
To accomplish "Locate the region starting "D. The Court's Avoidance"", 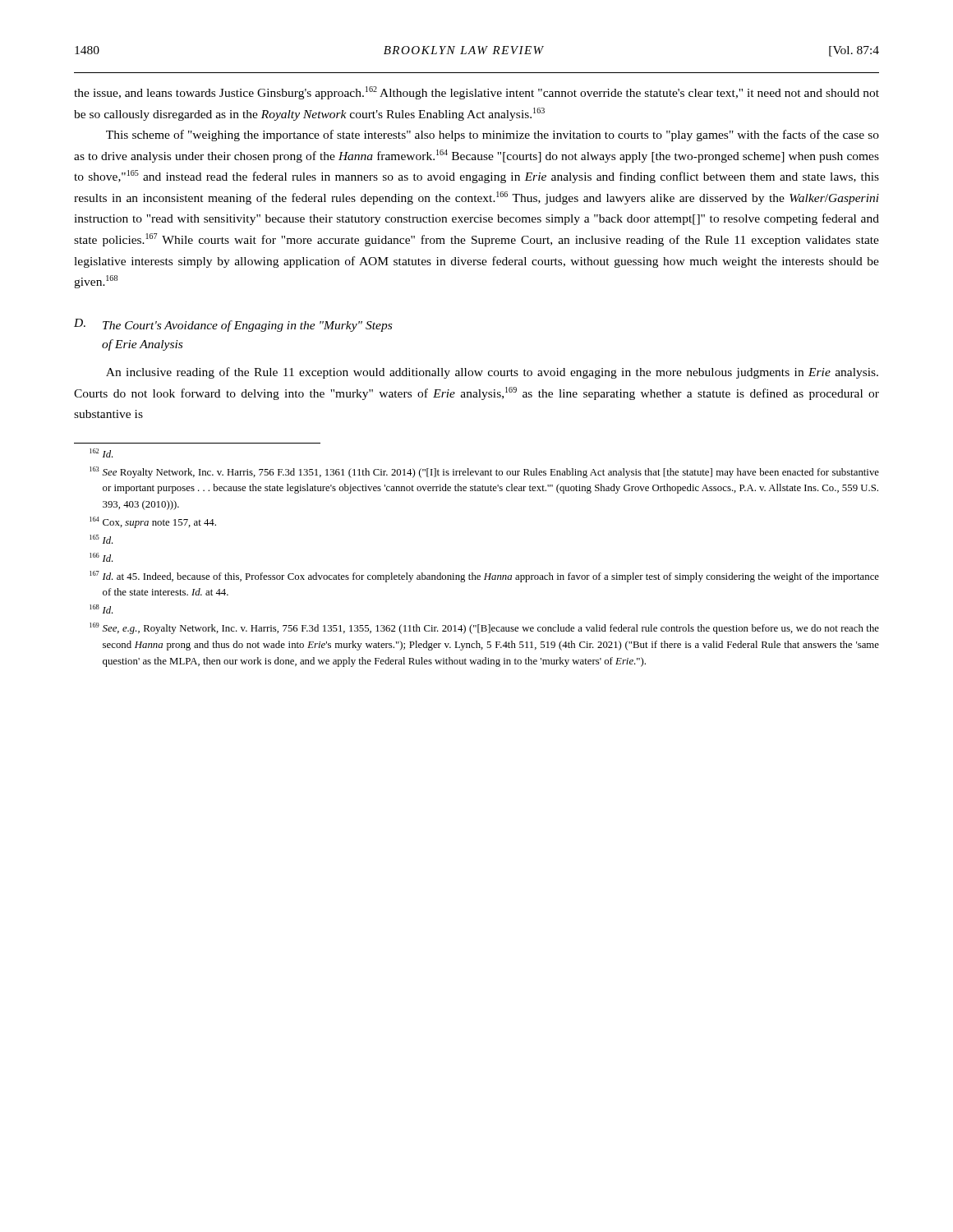I will pos(233,334).
